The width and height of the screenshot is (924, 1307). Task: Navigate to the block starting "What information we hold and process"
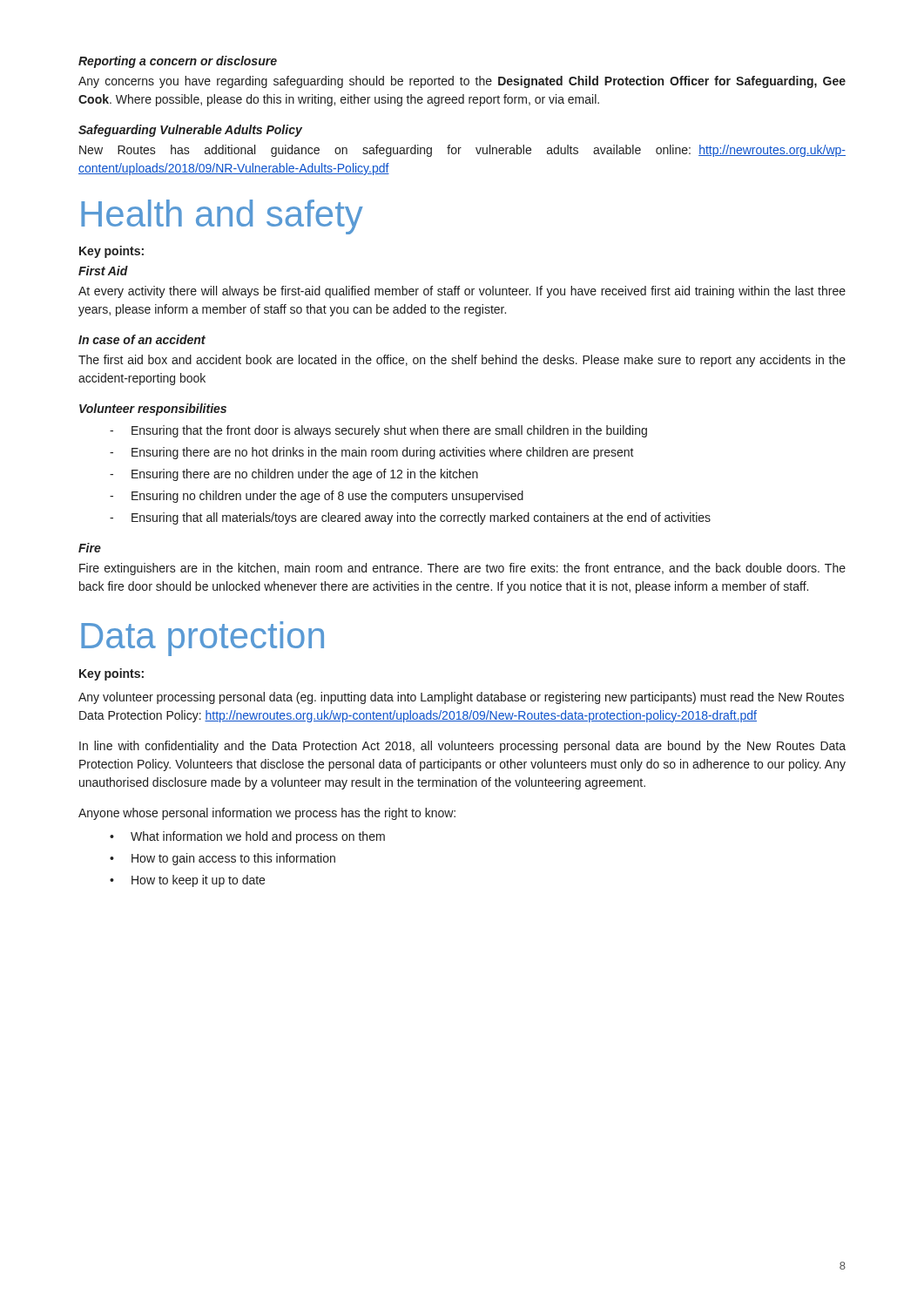click(x=247, y=837)
